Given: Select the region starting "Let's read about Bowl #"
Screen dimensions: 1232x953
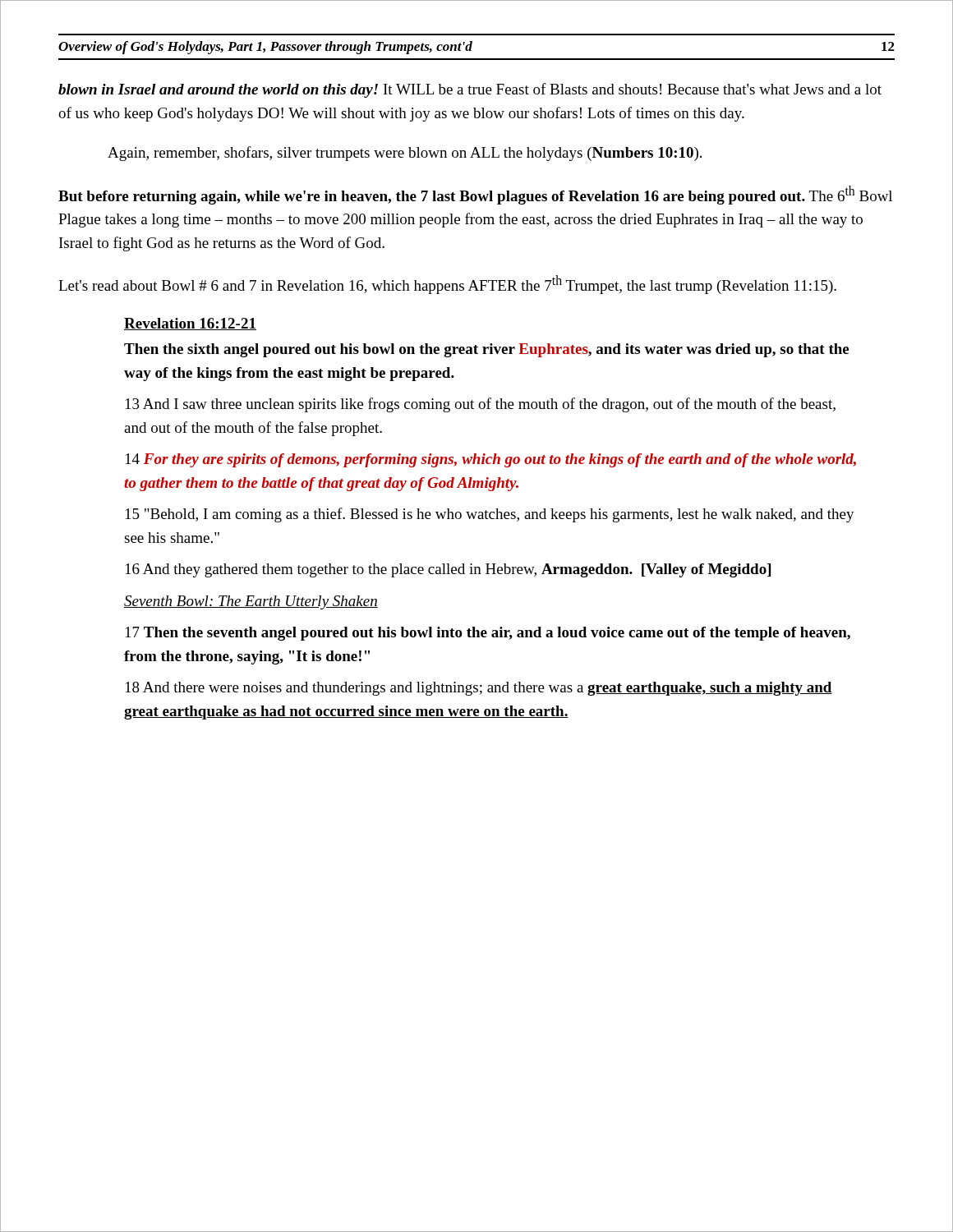Looking at the screenshot, I should tap(448, 284).
